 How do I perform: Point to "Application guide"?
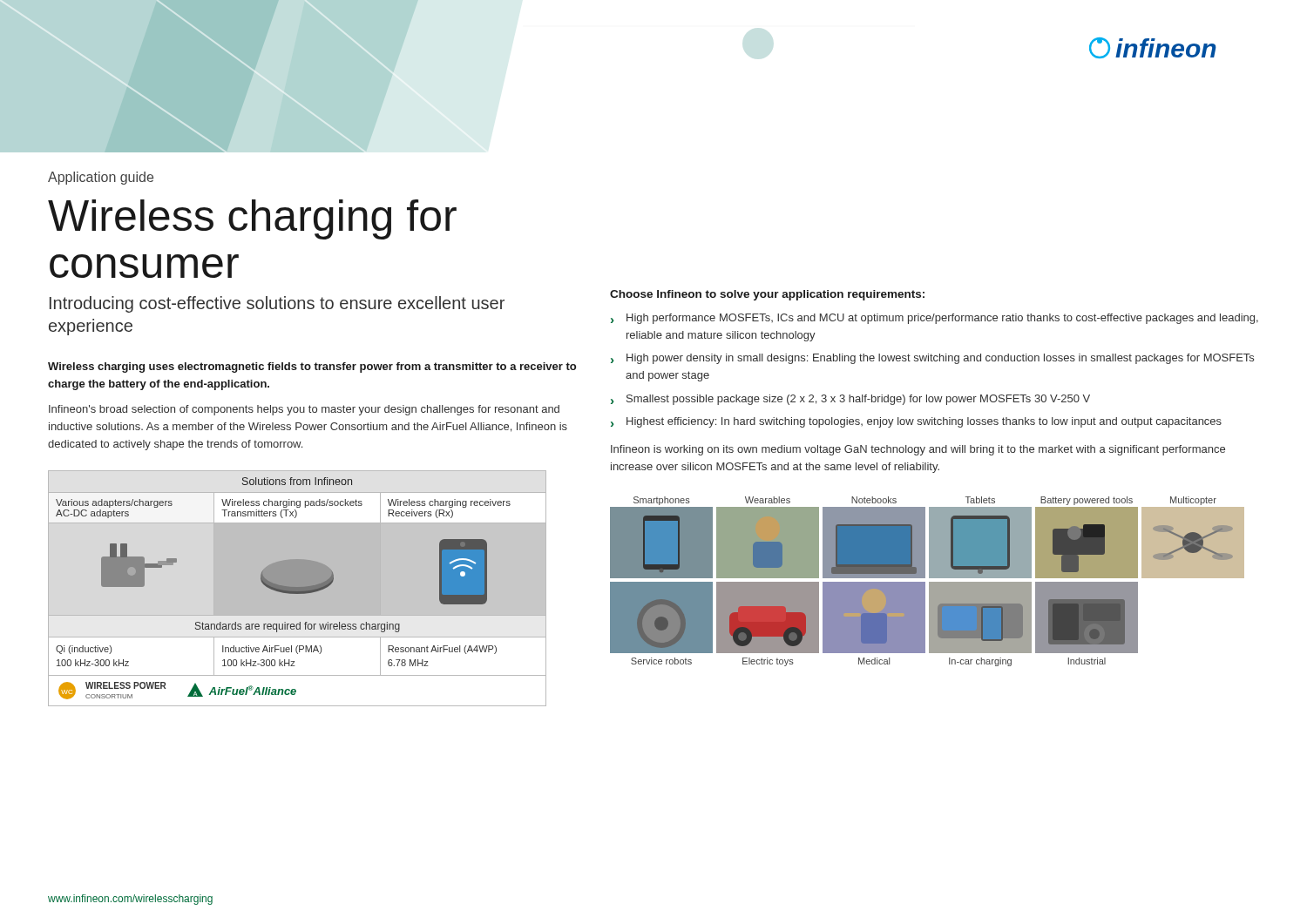point(101,177)
